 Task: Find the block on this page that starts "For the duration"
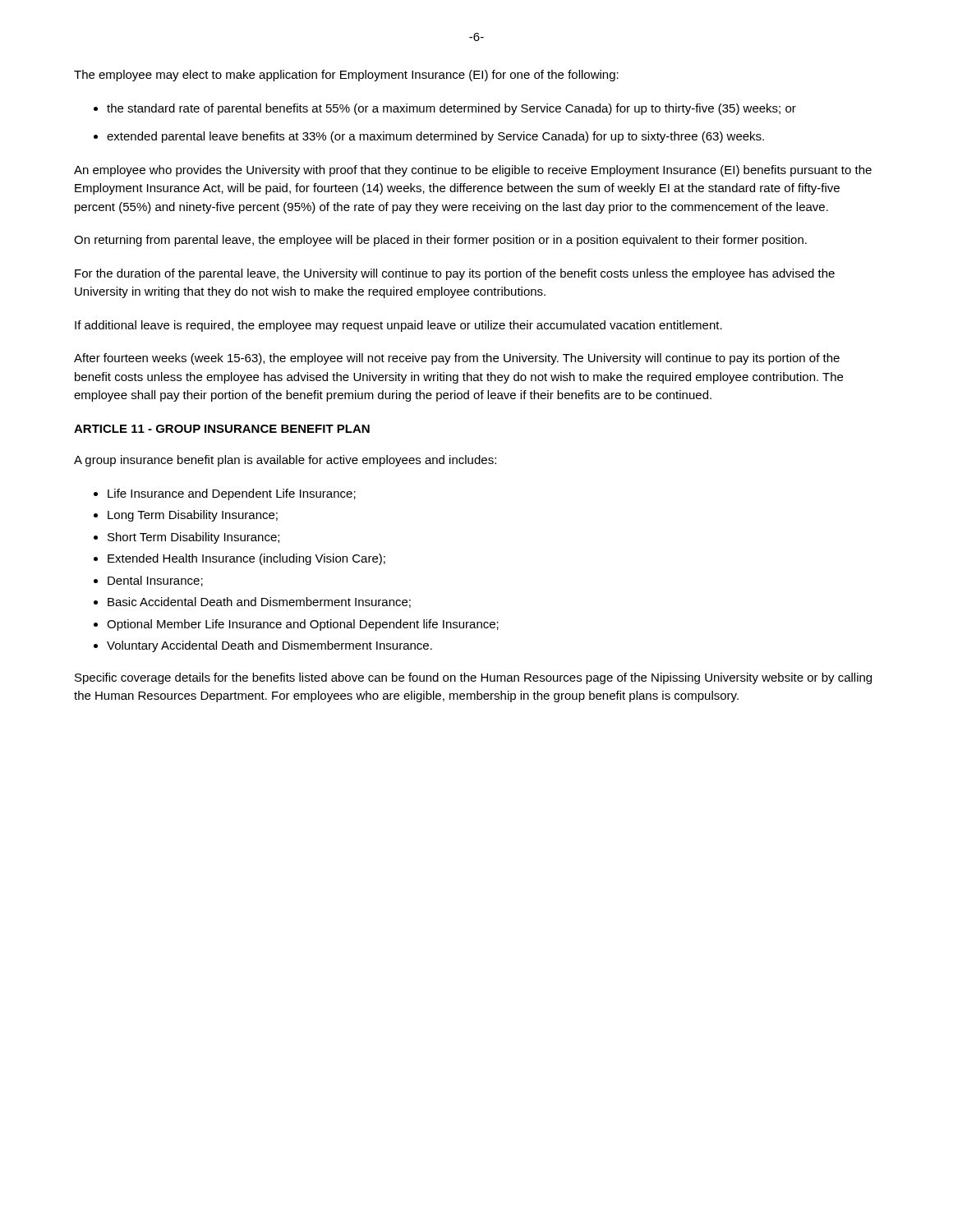click(476, 282)
